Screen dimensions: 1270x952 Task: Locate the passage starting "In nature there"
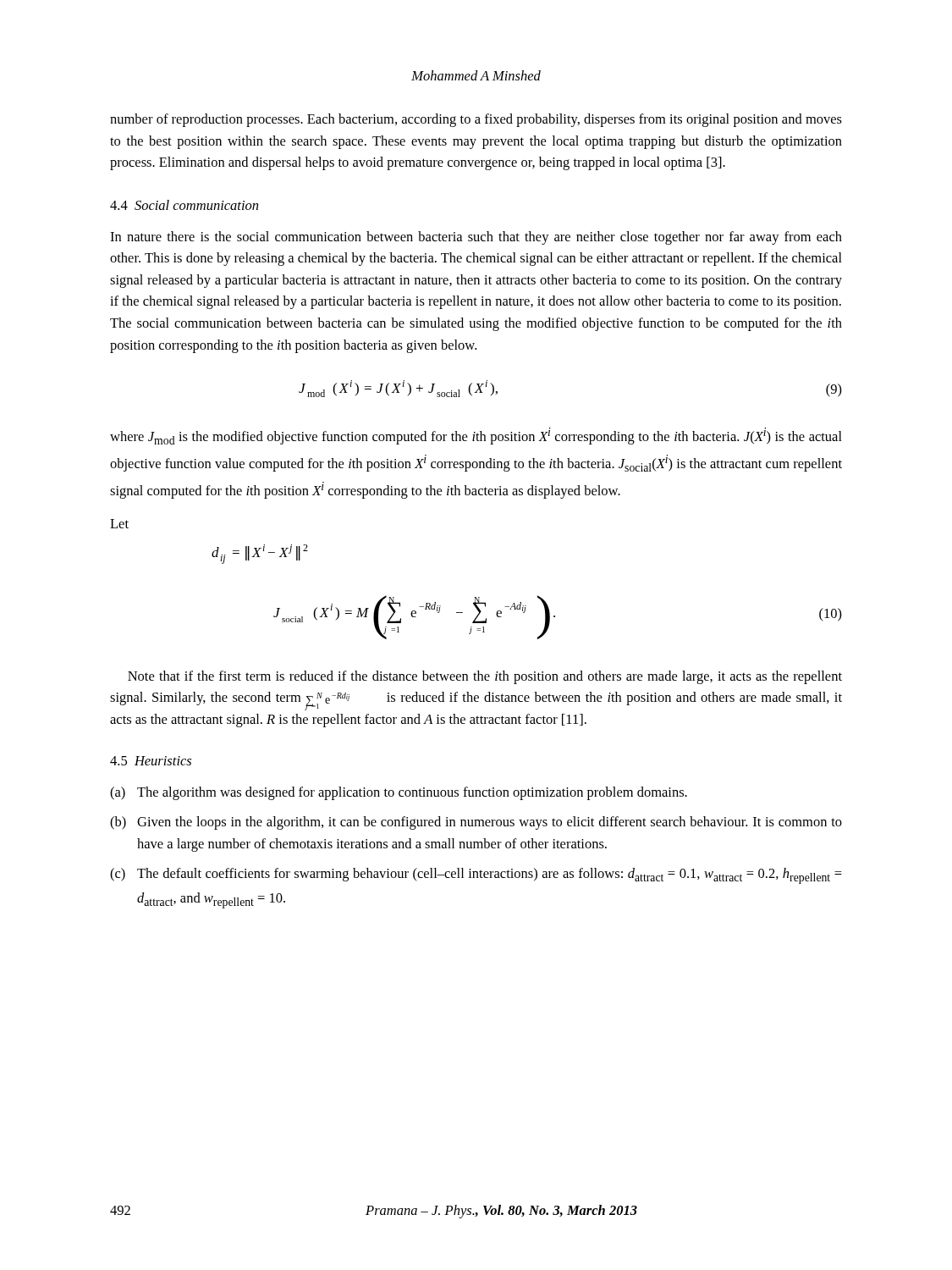[476, 291]
